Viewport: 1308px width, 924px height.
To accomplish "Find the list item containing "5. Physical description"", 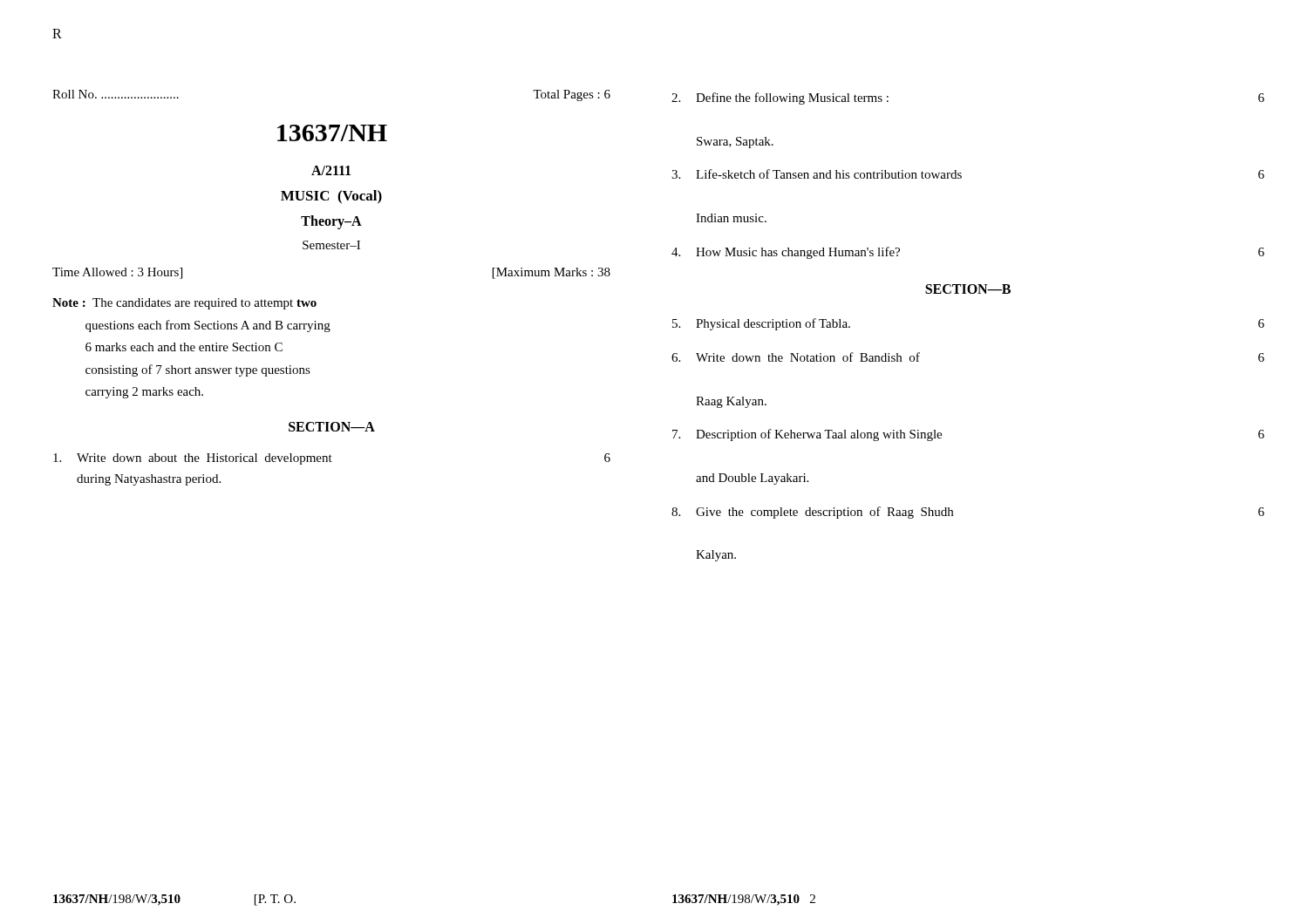I will pyautogui.click(x=773, y=324).
